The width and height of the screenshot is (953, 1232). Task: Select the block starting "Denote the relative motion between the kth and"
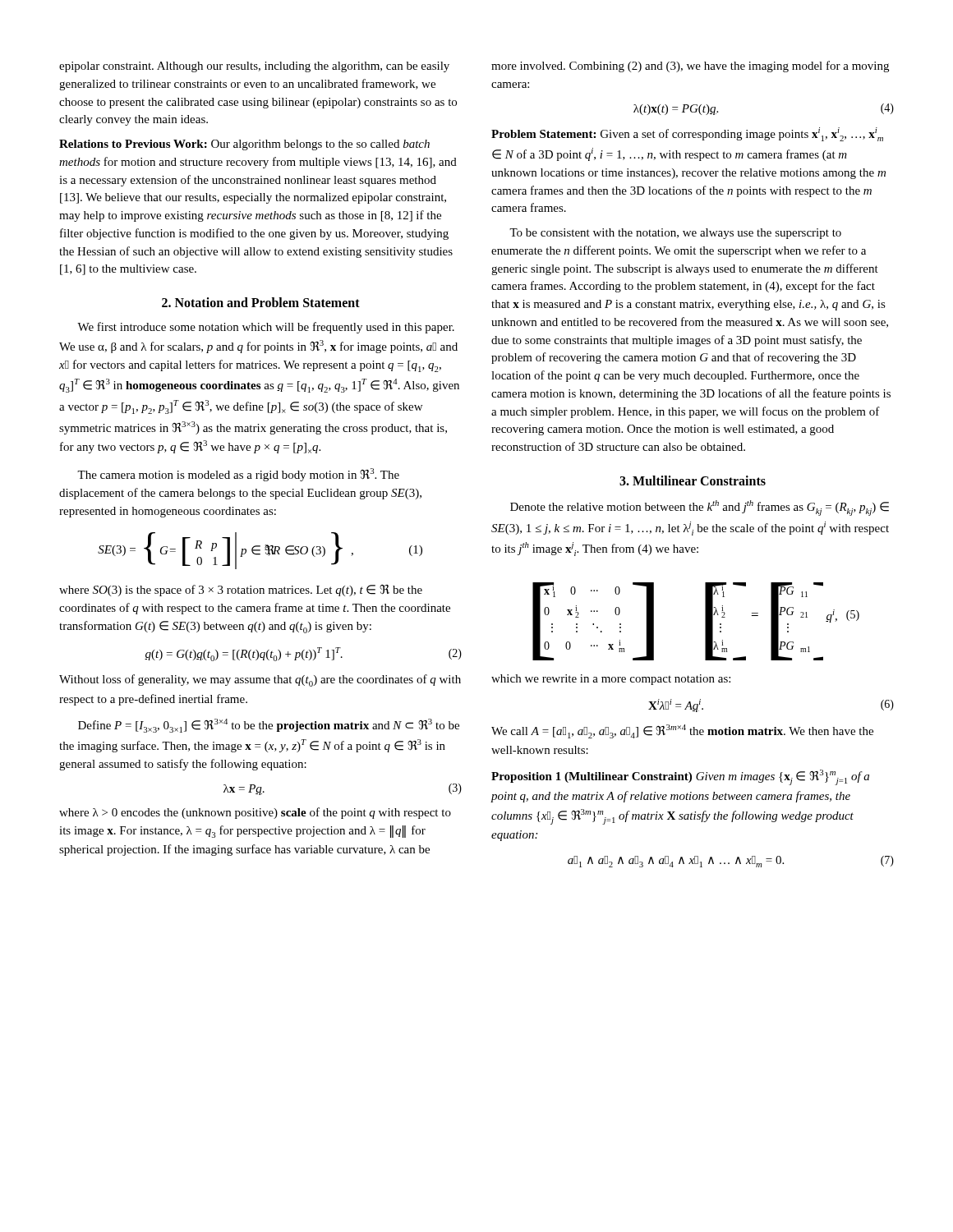[693, 529]
